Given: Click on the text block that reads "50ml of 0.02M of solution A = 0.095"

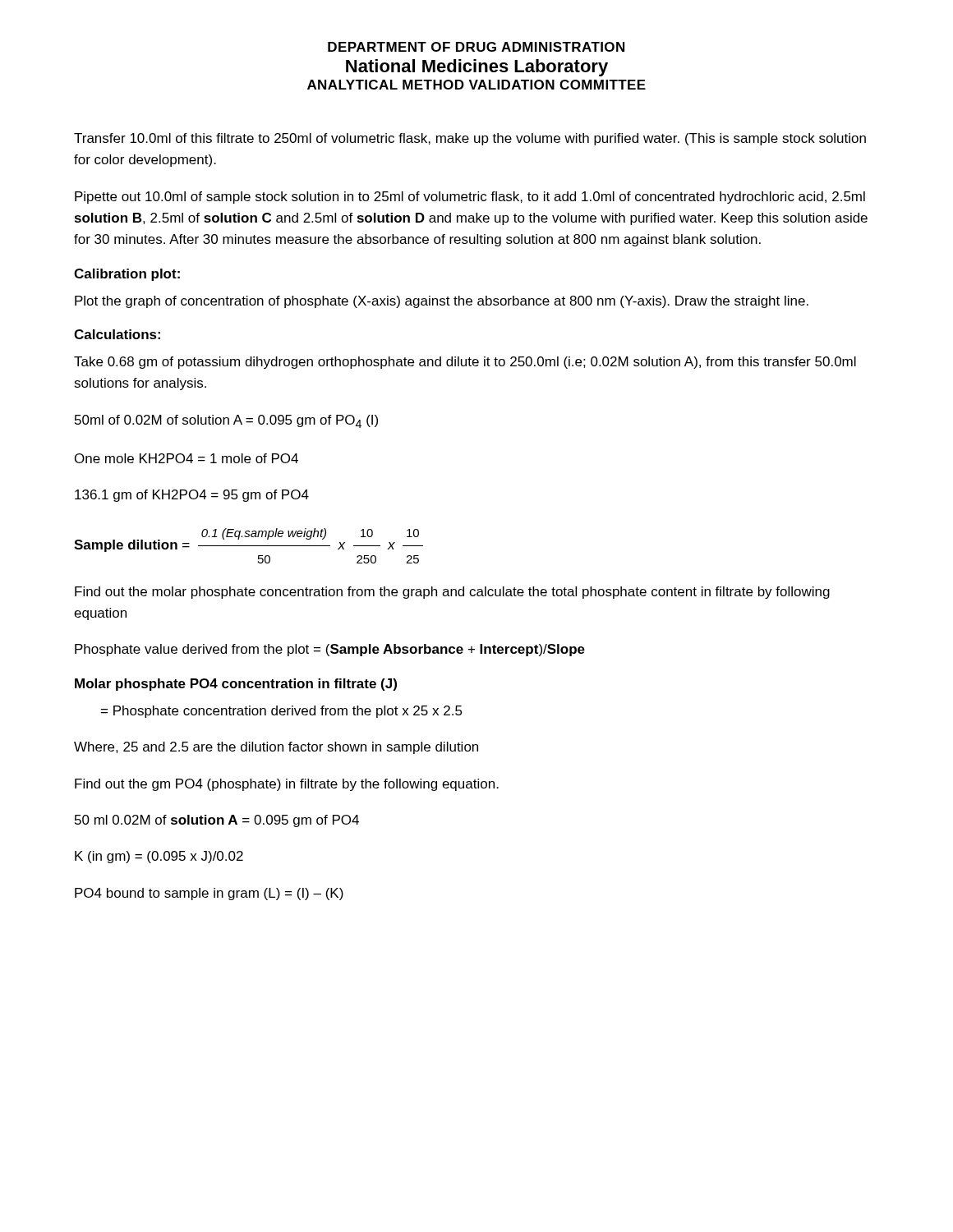Looking at the screenshot, I should 226,421.
